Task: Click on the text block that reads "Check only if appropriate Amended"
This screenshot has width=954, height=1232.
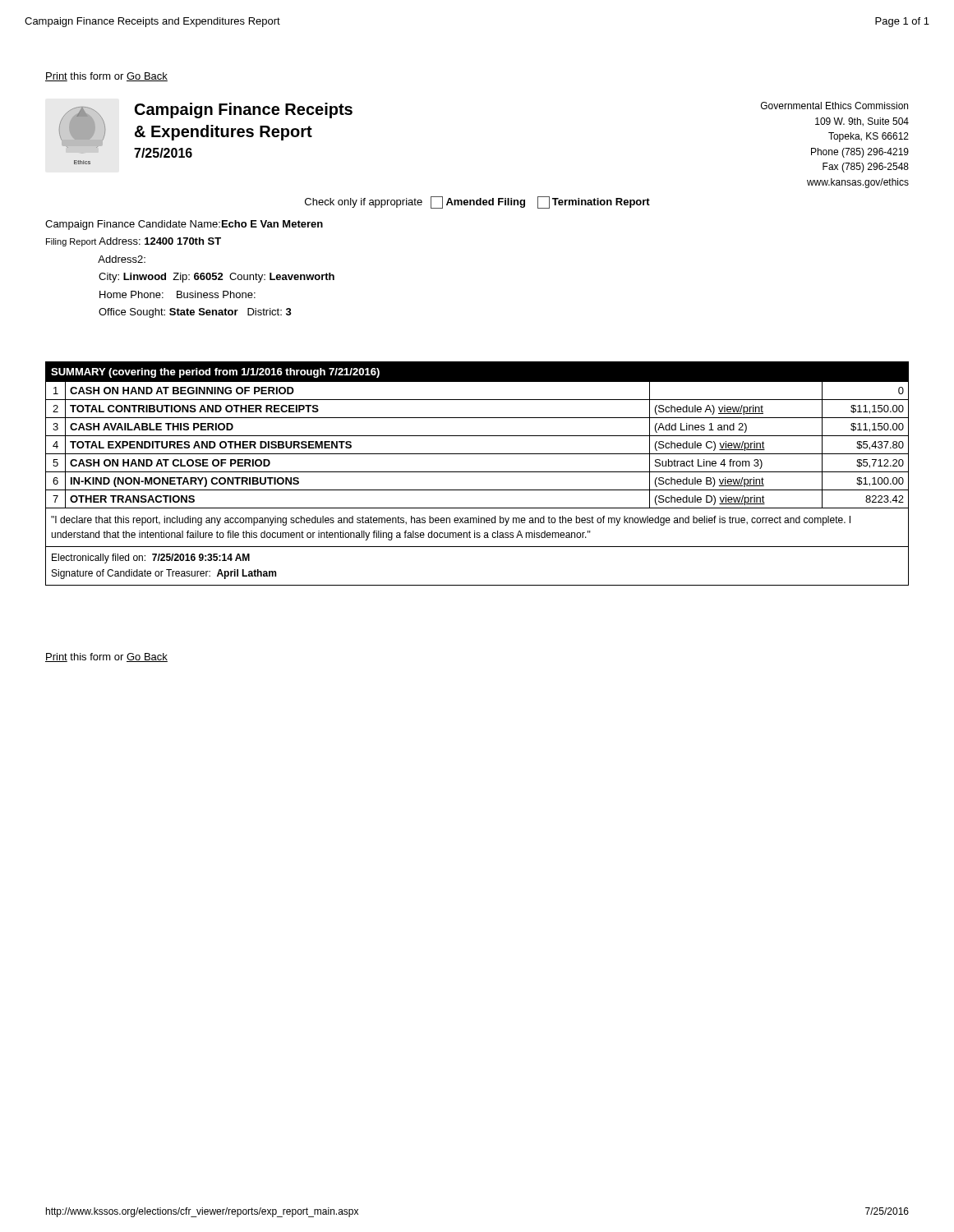Action: point(477,202)
